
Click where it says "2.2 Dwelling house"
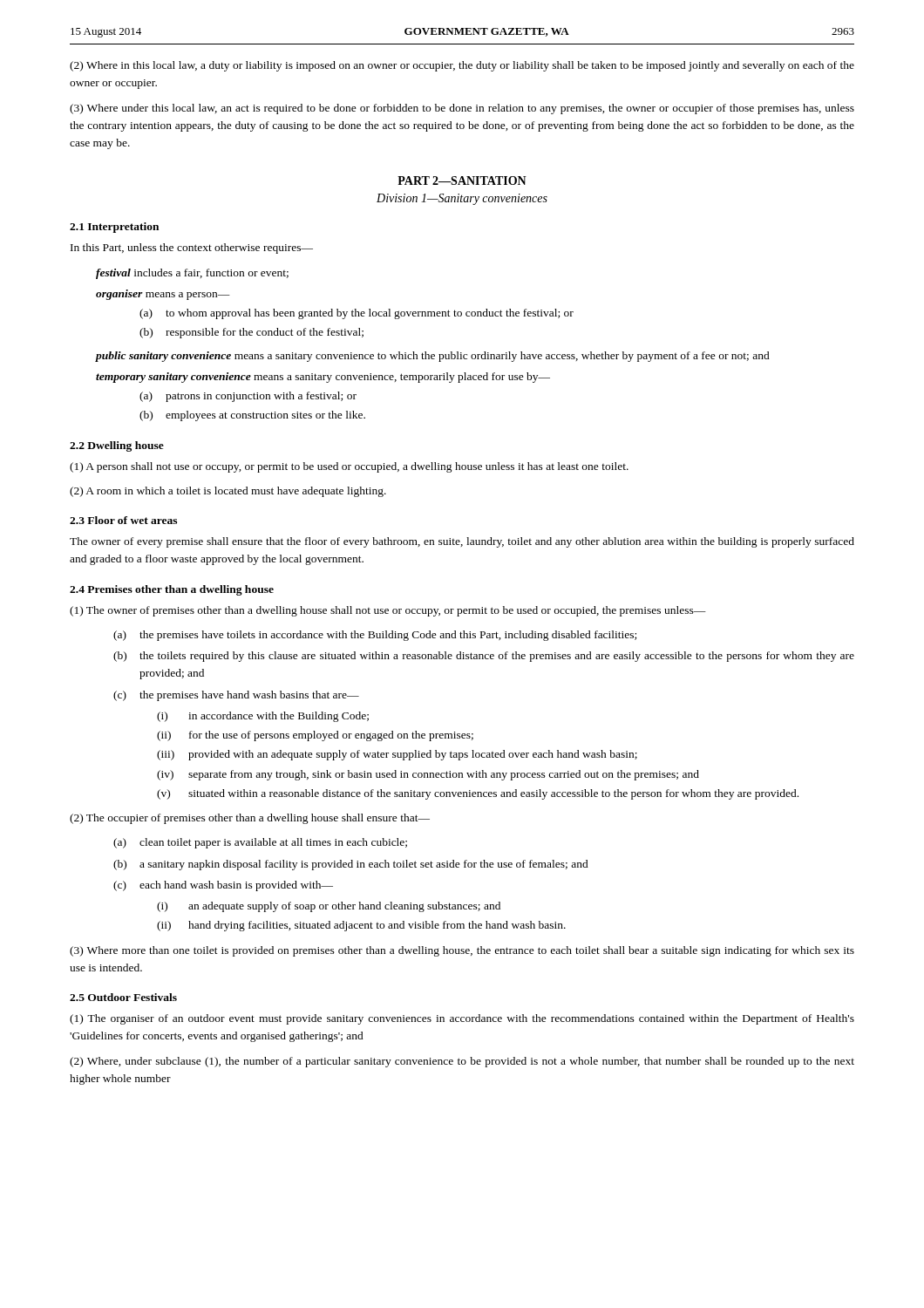[x=117, y=445]
